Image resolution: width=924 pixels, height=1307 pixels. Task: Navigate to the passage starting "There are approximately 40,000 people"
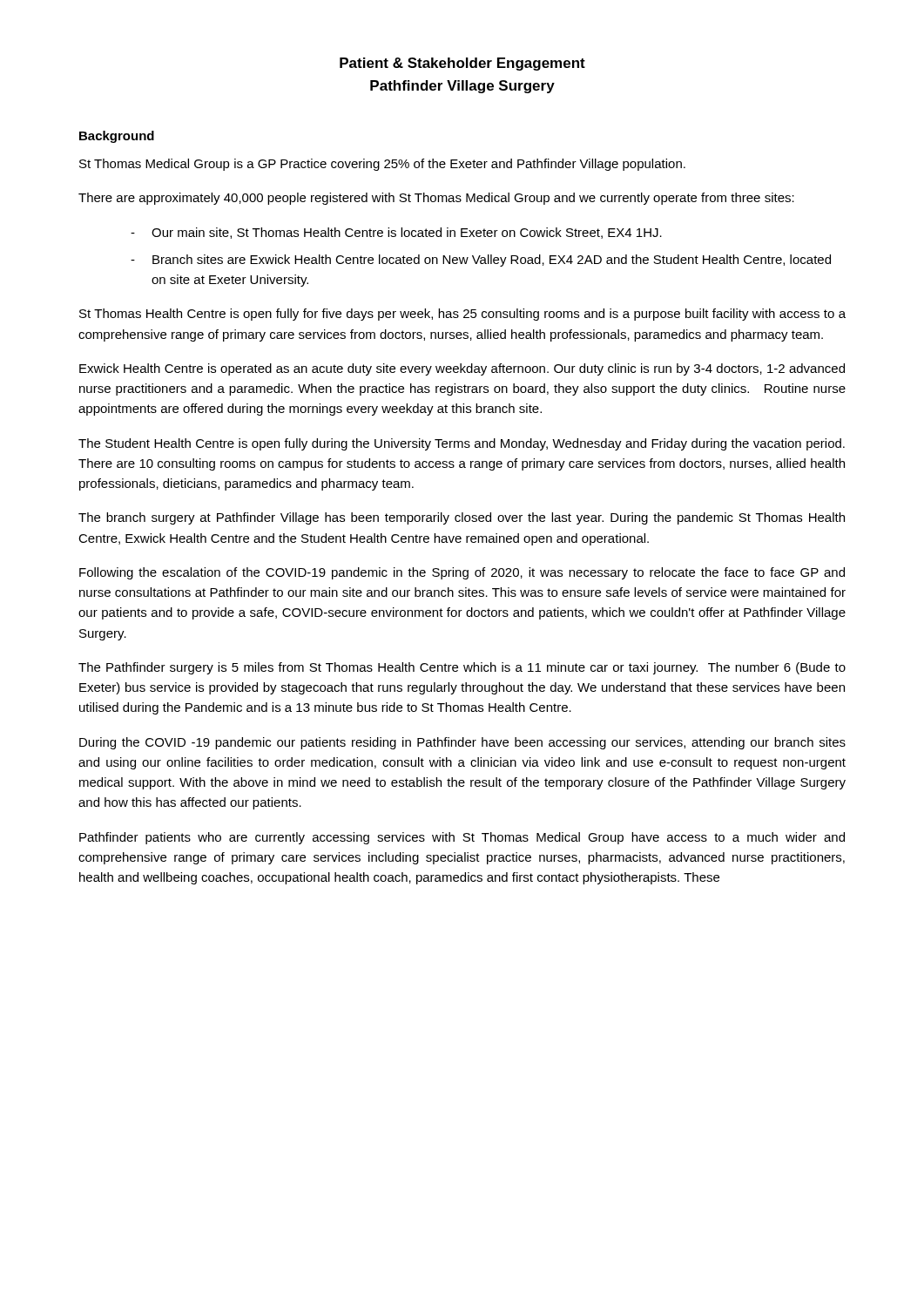pos(437,198)
